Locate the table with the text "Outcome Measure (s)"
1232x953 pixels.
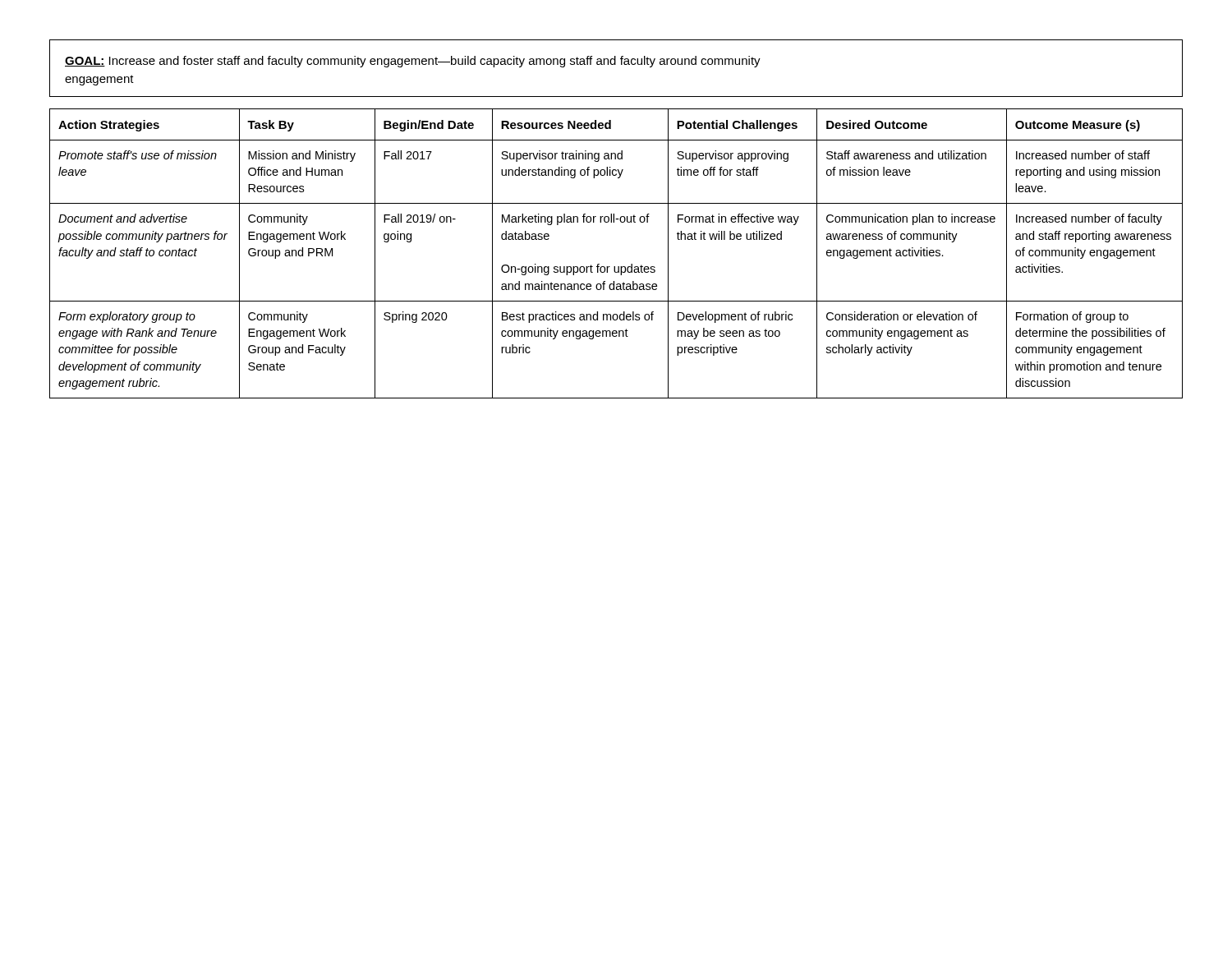[616, 253]
